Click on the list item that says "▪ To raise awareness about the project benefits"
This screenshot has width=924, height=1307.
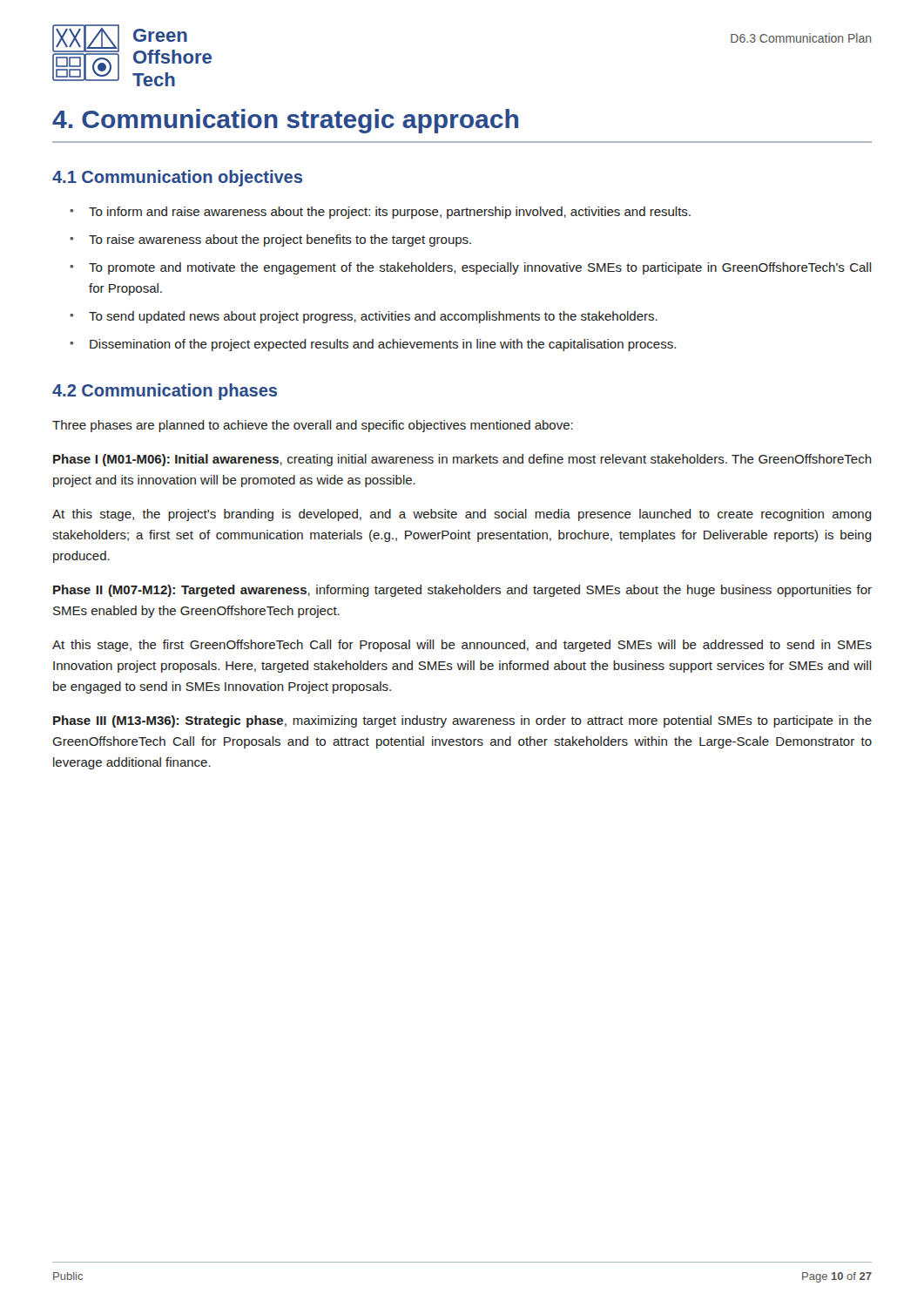click(462, 240)
